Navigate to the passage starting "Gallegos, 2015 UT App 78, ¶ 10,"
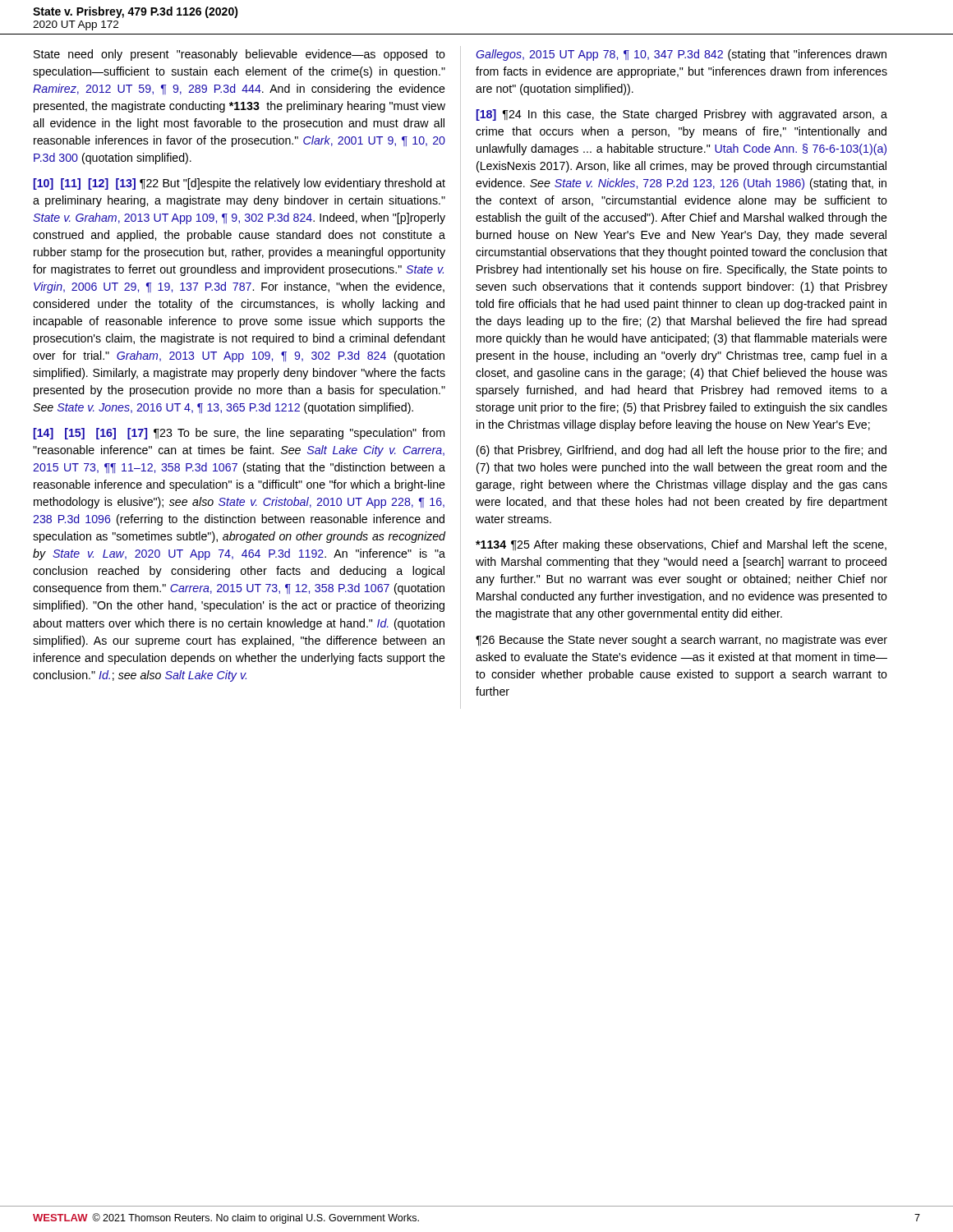Image resolution: width=953 pixels, height=1232 pixels. pos(681,72)
